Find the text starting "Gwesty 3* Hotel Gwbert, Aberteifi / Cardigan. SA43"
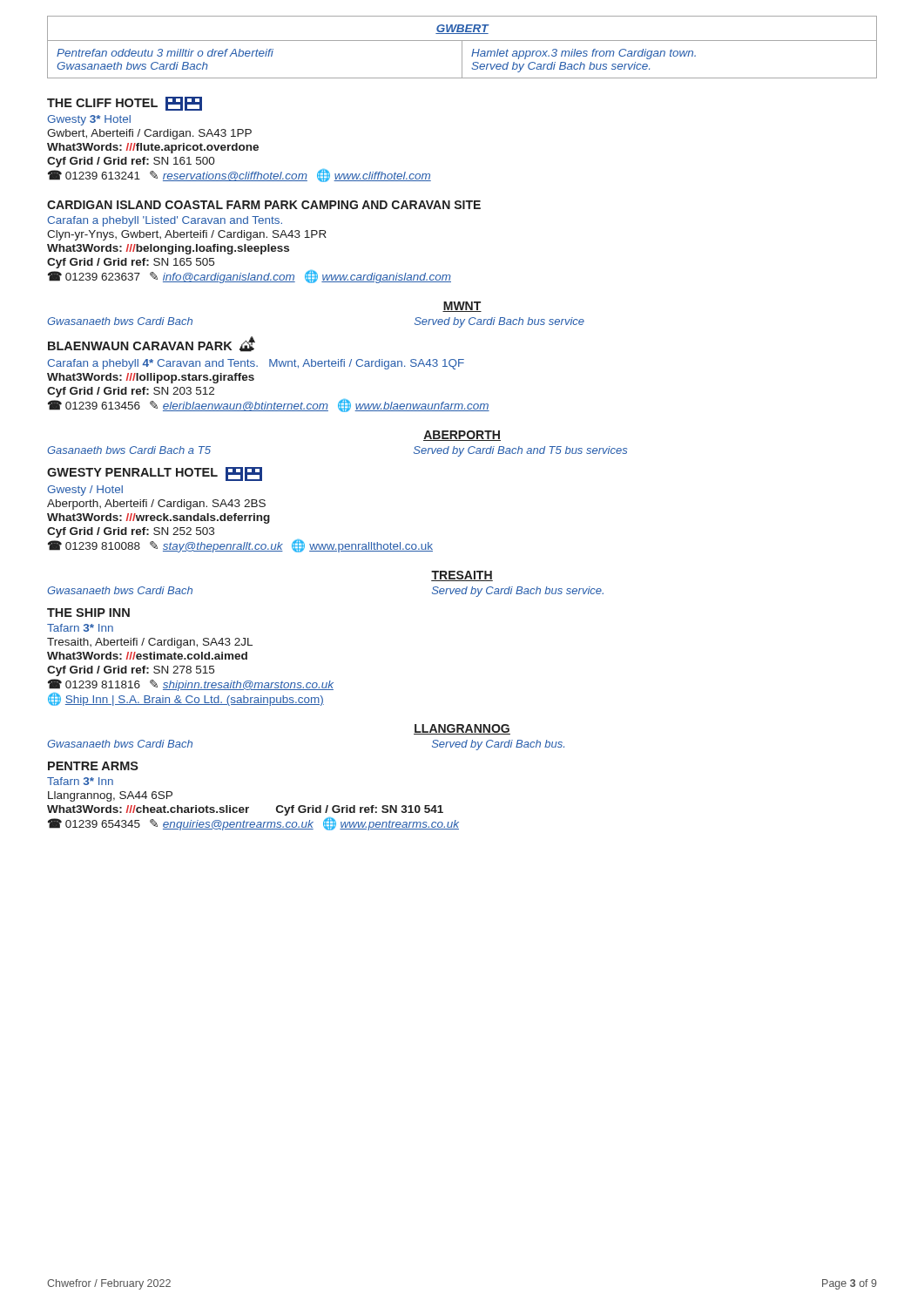Viewport: 924px width, 1307px height. pos(89,120)
